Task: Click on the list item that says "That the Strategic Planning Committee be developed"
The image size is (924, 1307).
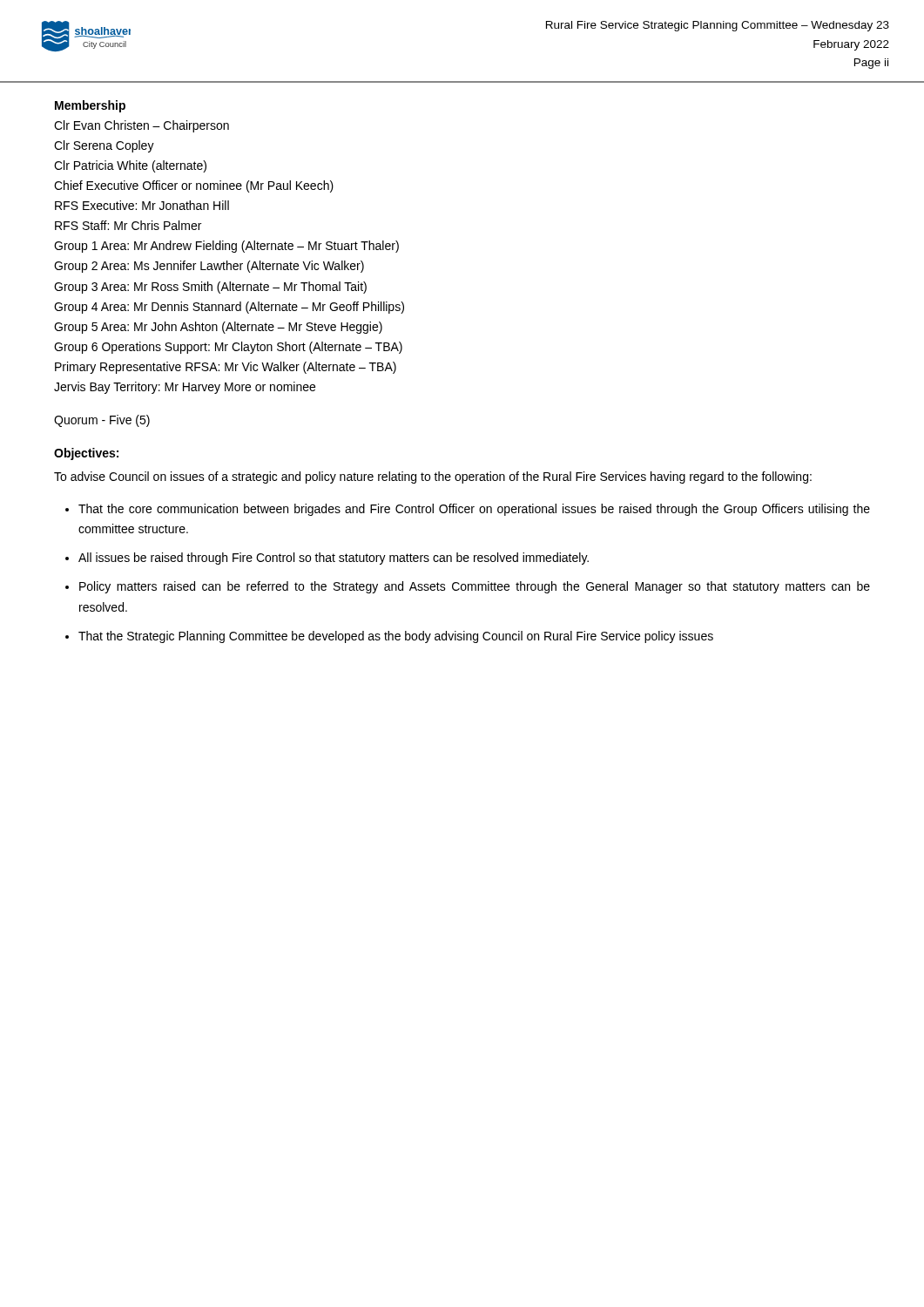Action: 396,636
